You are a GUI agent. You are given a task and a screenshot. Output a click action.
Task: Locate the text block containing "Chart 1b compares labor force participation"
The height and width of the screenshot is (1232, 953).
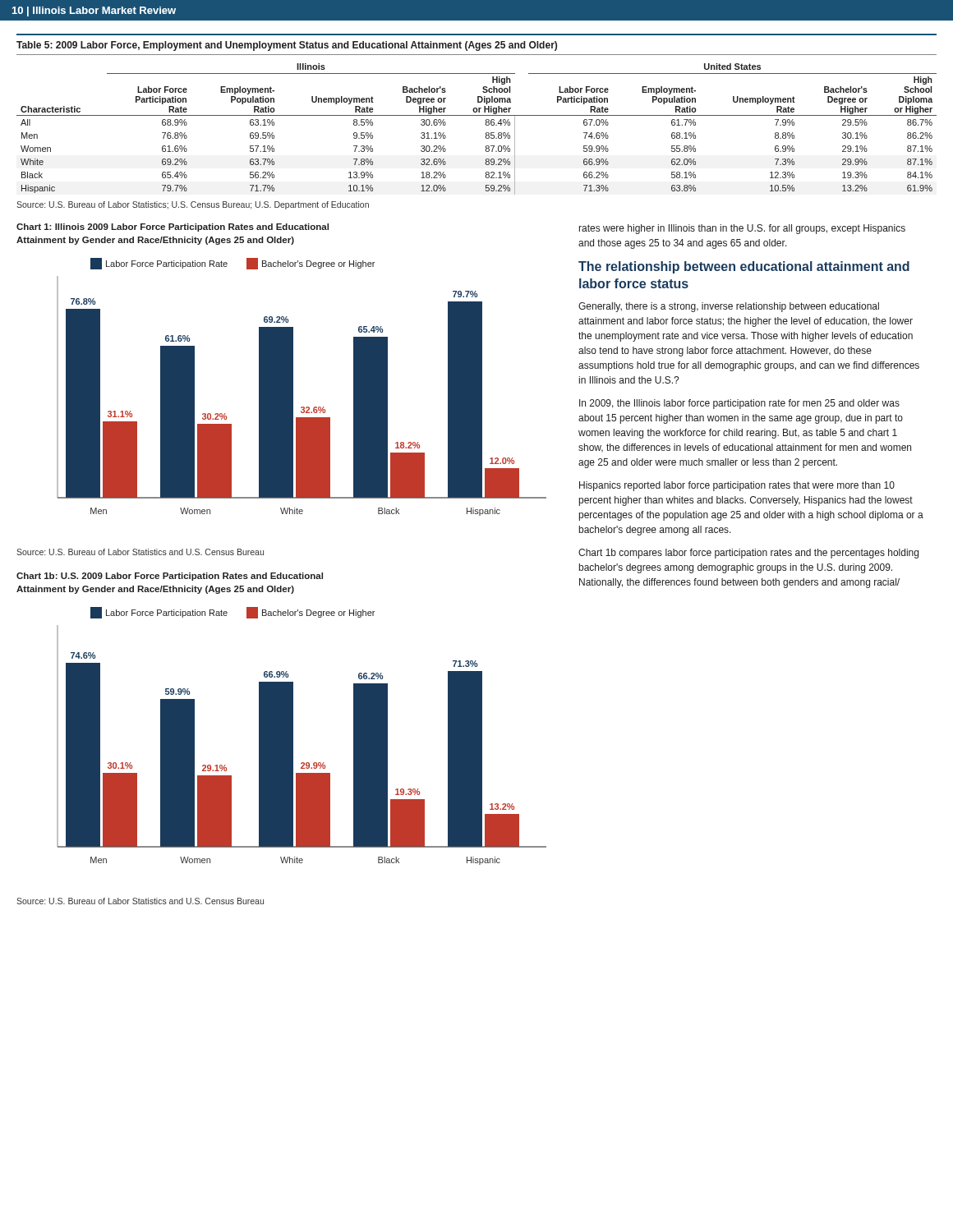749,567
